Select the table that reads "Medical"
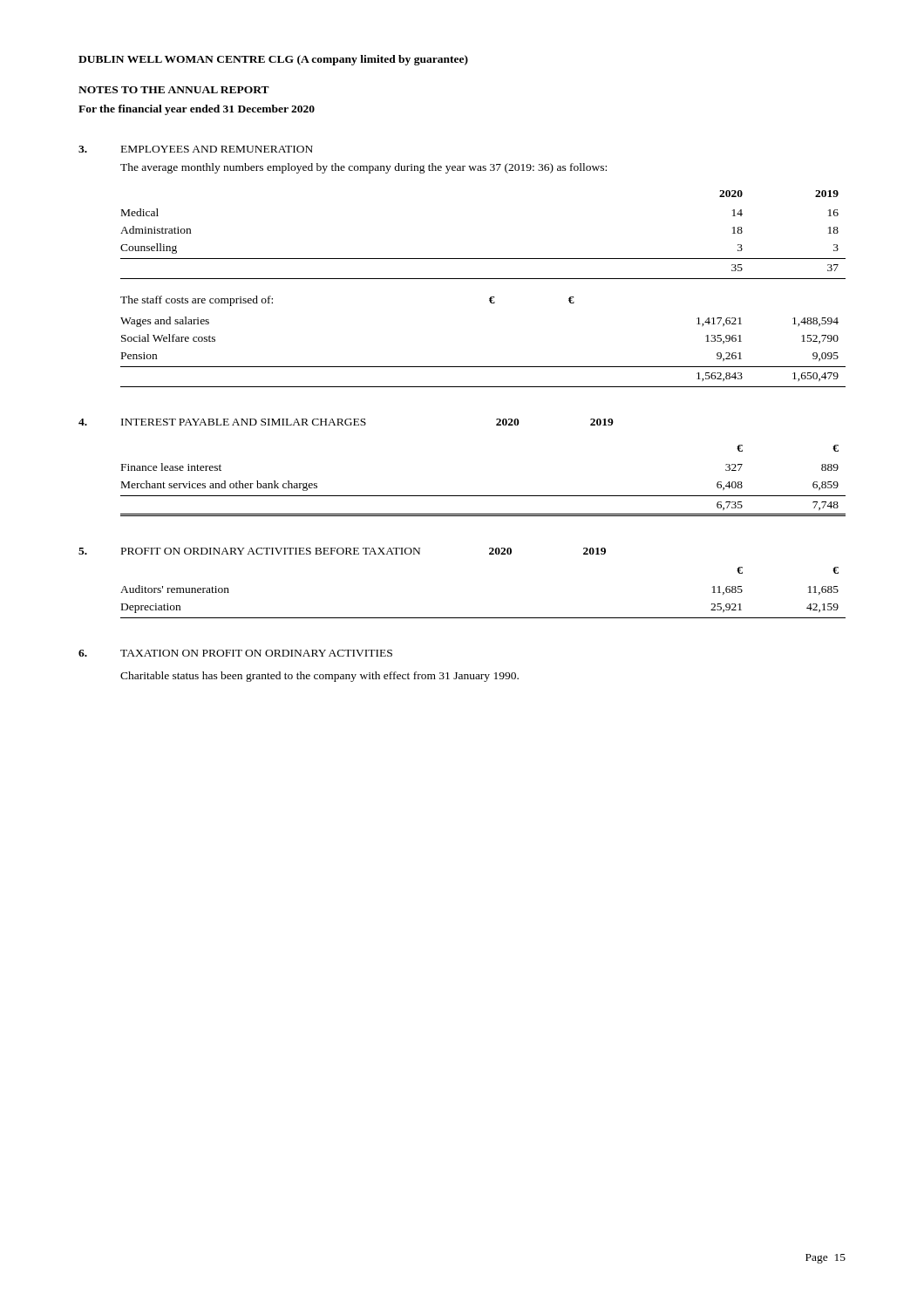The width and height of the screenshot is (924, 1308). pyautogui.click(x=483, y=232)
